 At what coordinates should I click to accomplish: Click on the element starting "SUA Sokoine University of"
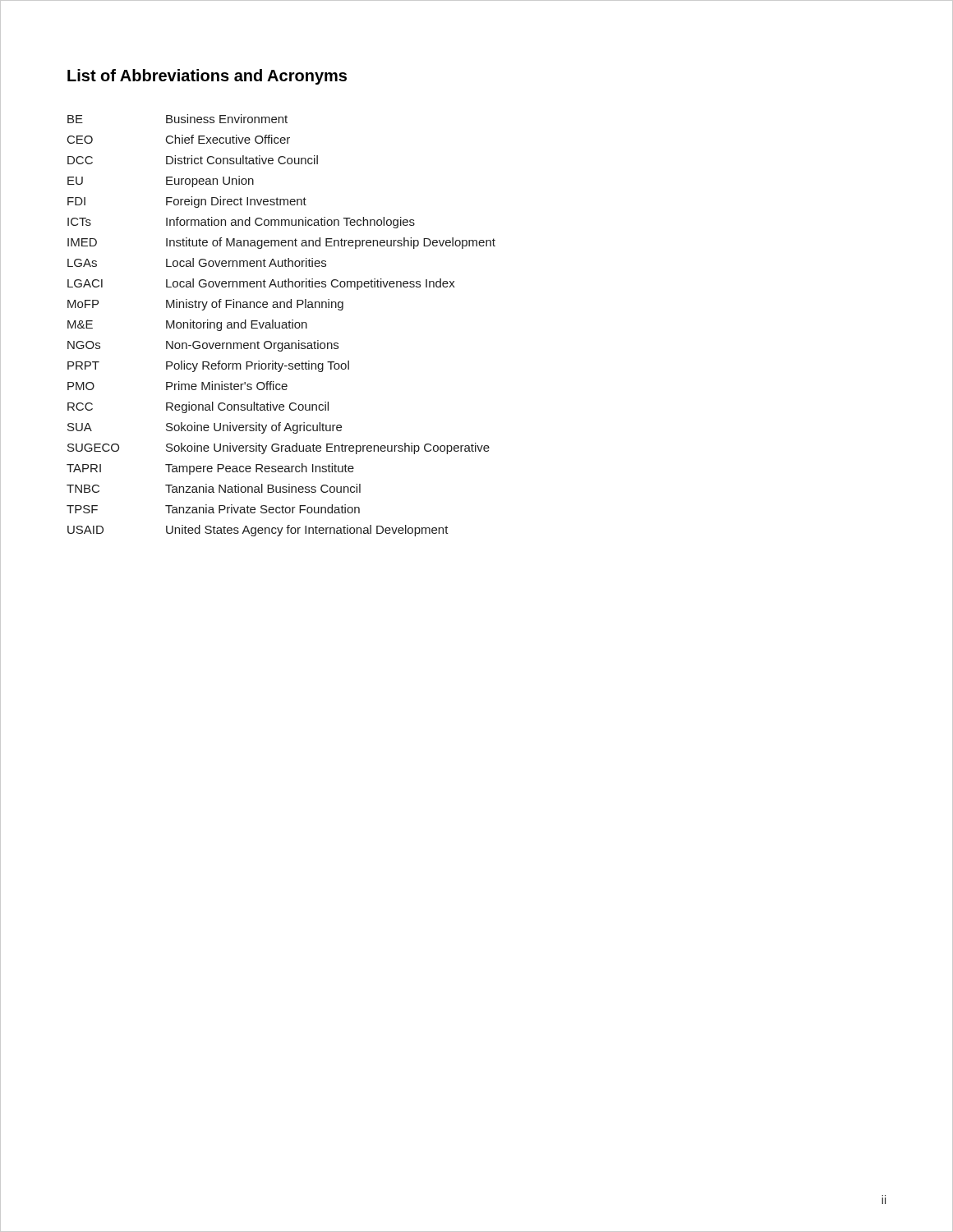205,428
